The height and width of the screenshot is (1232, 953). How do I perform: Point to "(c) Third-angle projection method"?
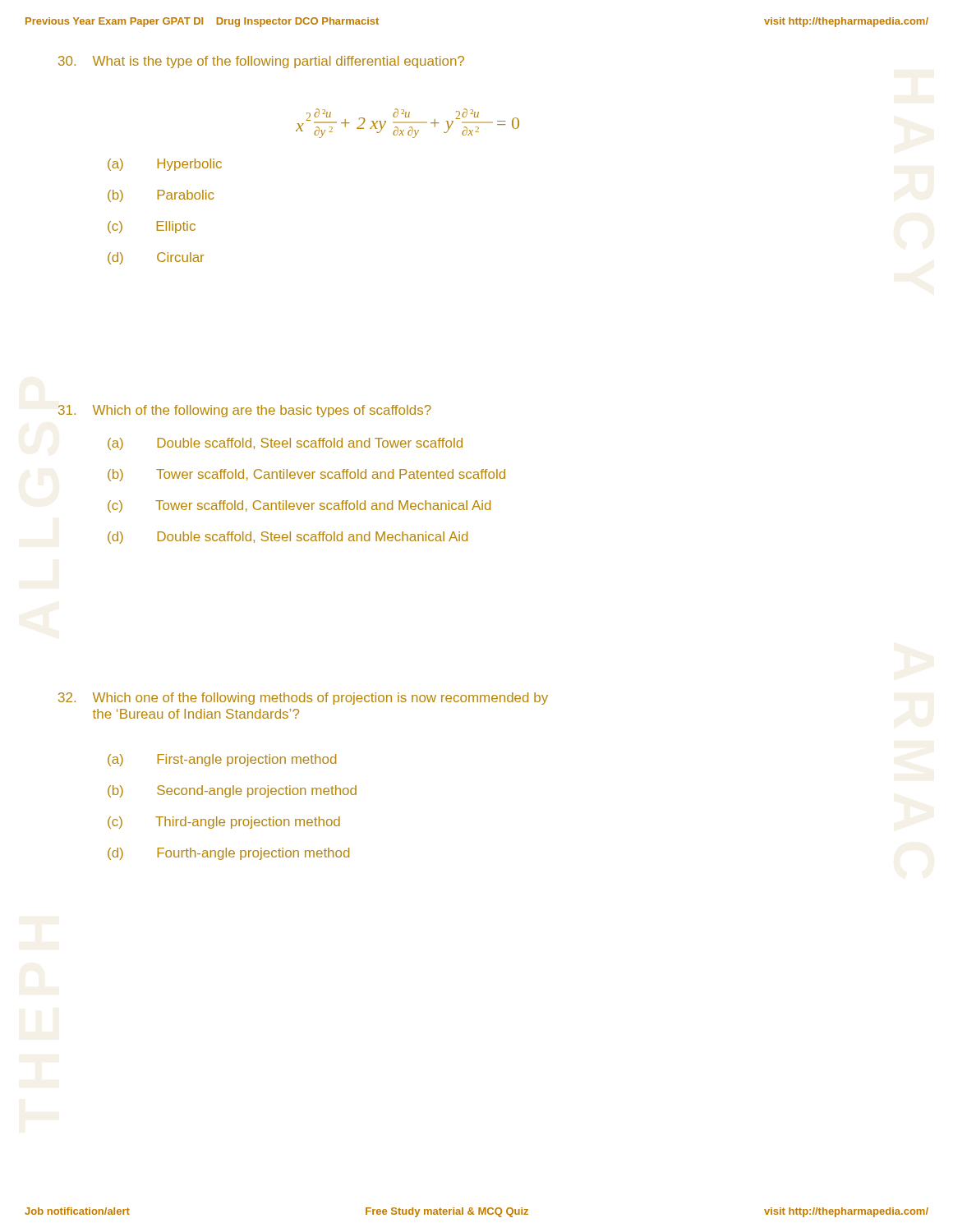click(x=224, y=822)
